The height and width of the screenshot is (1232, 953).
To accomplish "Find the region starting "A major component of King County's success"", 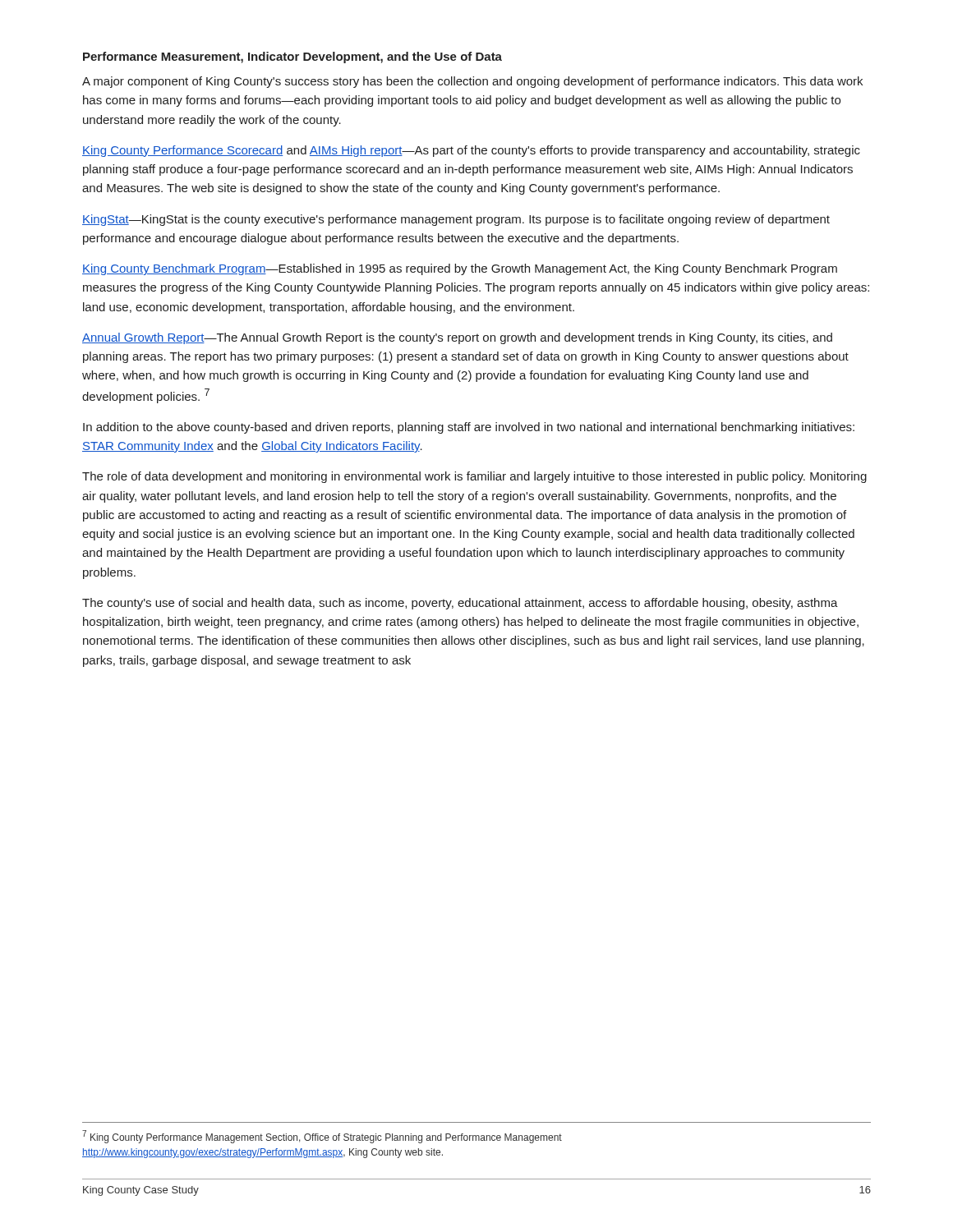I will point(473,100).
